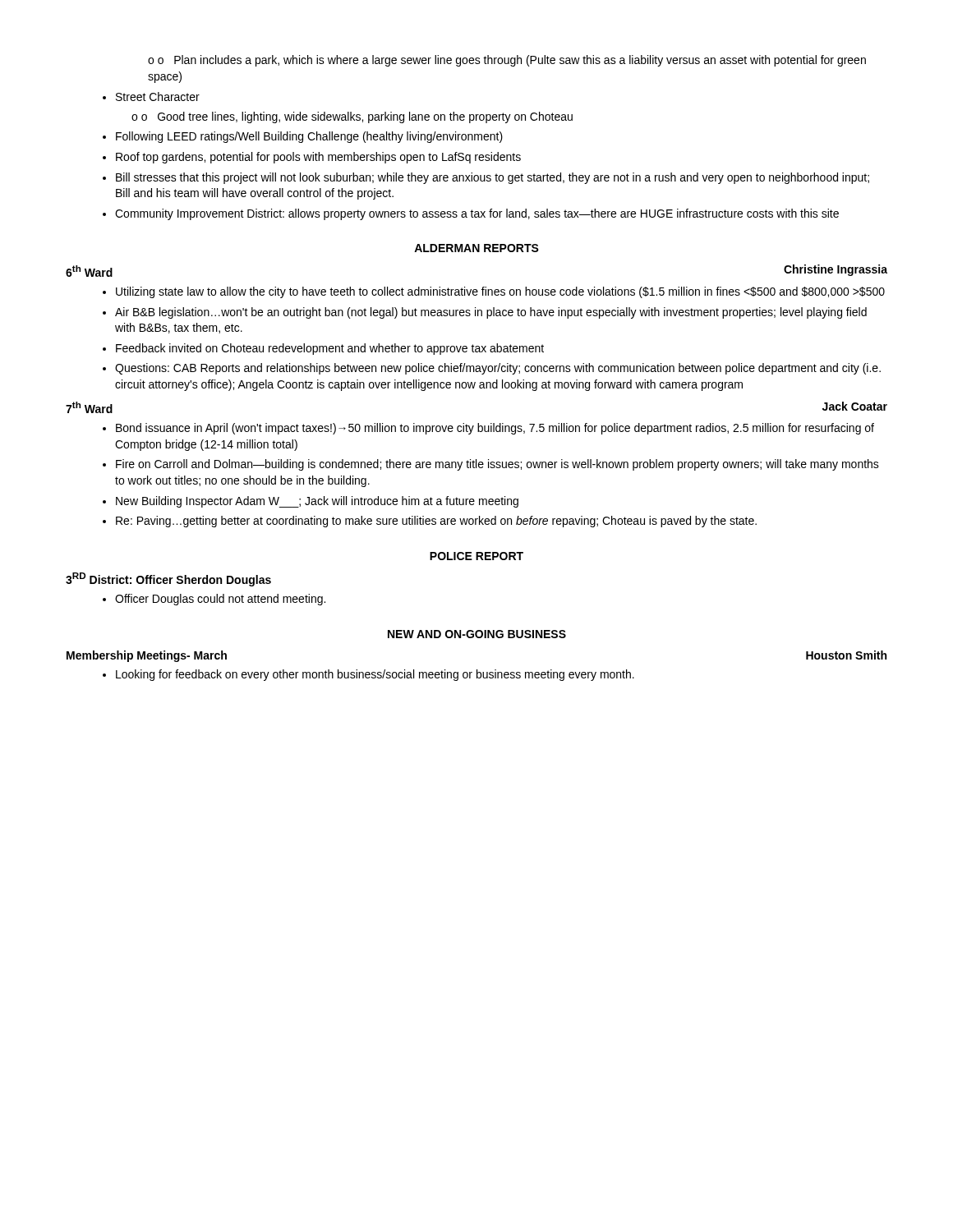The image size is (953, 1232).
Task: Point to the element starting "Officer Douglas could not attend meeting."
Action: [214, 600]
